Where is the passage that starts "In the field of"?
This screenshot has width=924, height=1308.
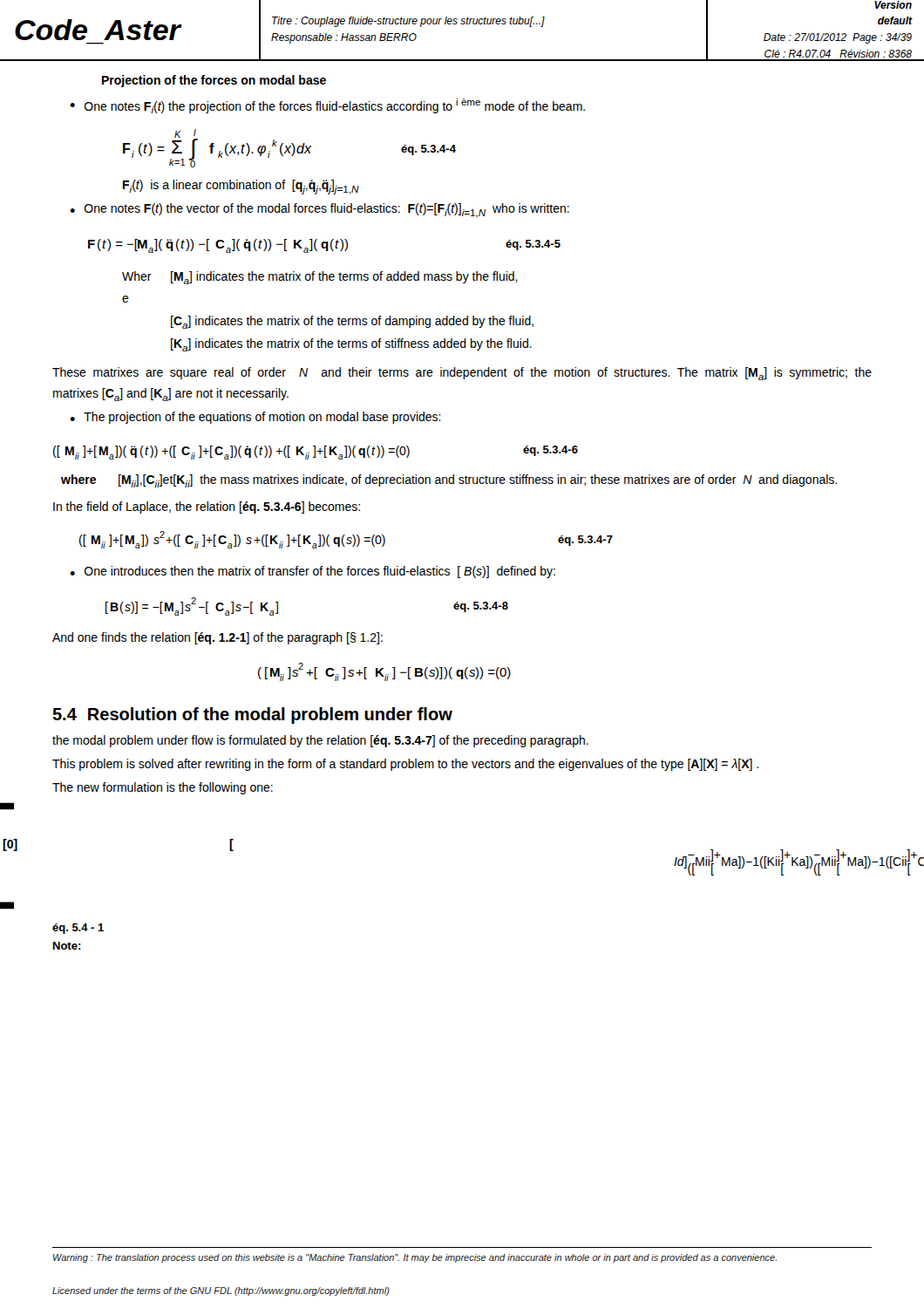click(207, 507)
